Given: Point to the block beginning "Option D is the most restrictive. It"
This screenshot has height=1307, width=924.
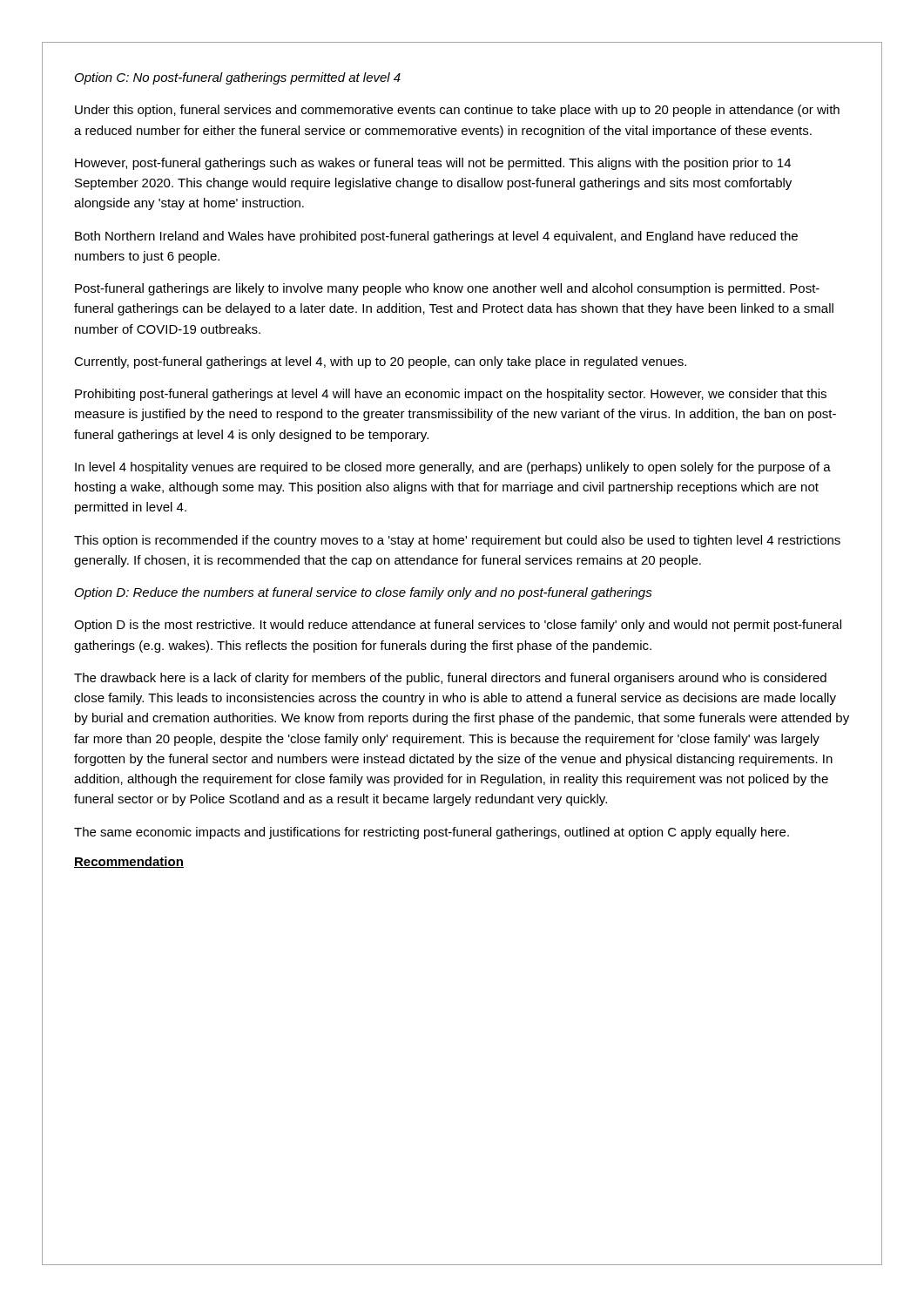Looking at the screenshot, I should tap(458, 635).
